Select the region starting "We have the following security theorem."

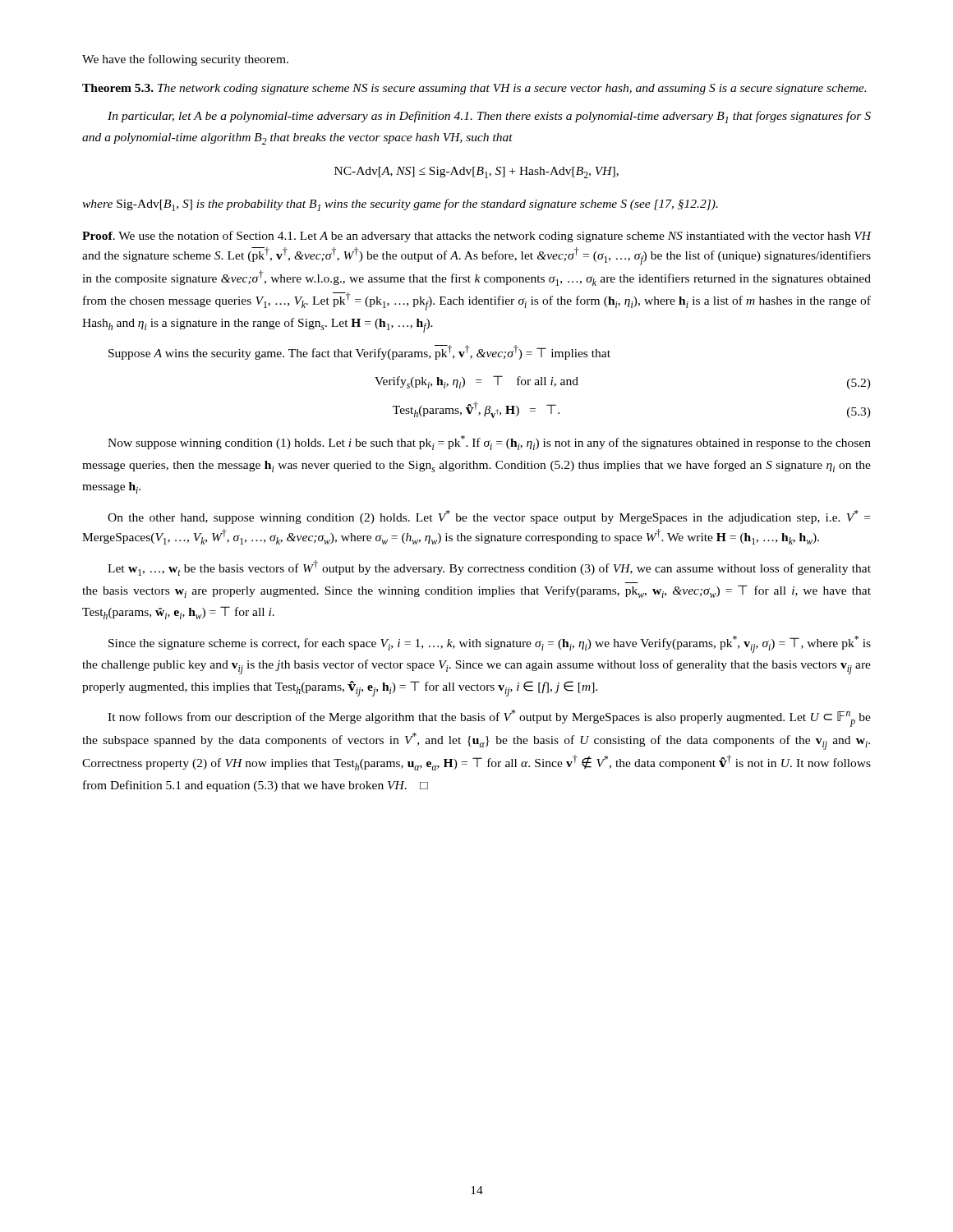click(185, 60)
